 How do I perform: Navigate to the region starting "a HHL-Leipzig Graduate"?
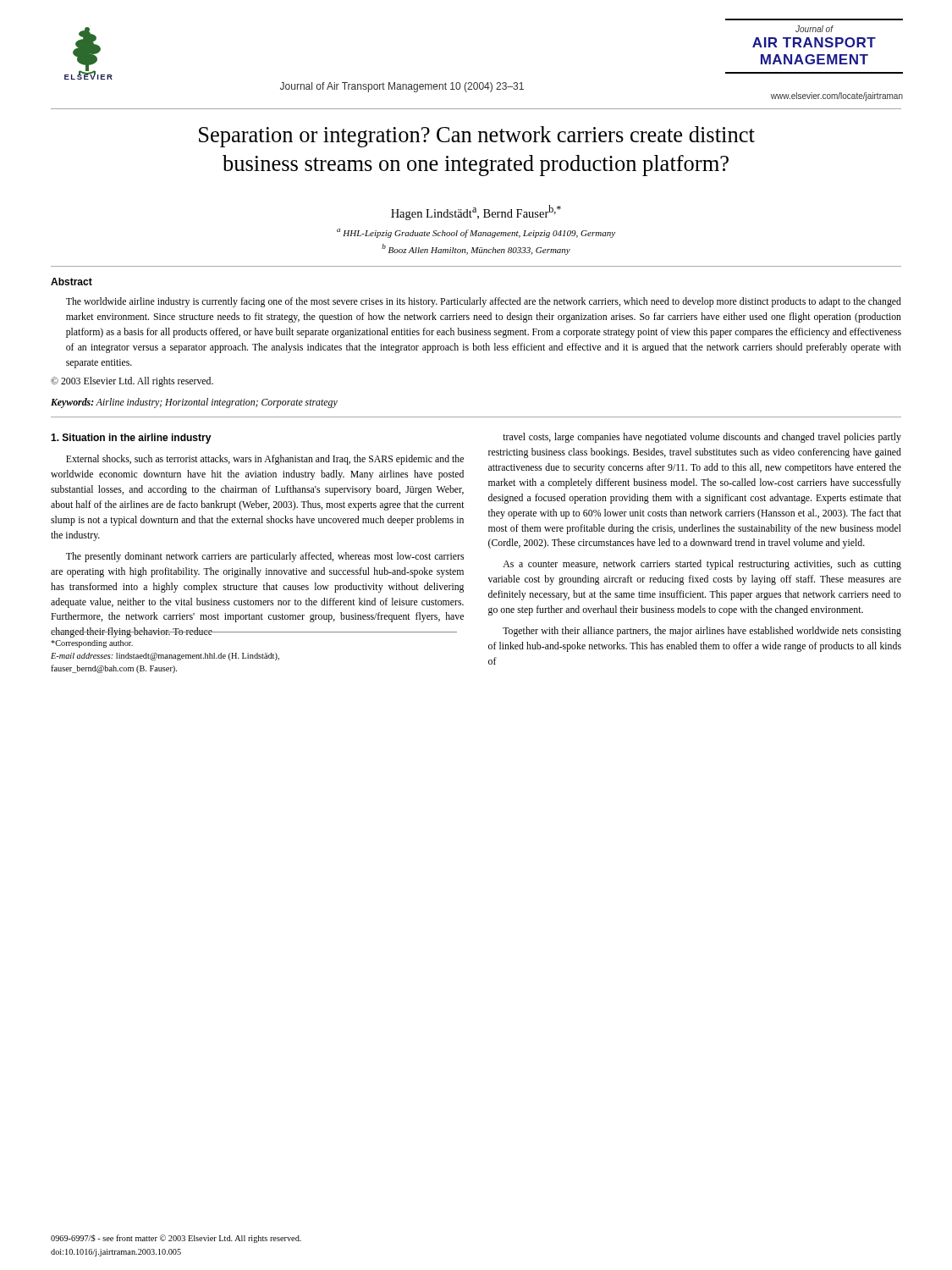coord(476,240)
